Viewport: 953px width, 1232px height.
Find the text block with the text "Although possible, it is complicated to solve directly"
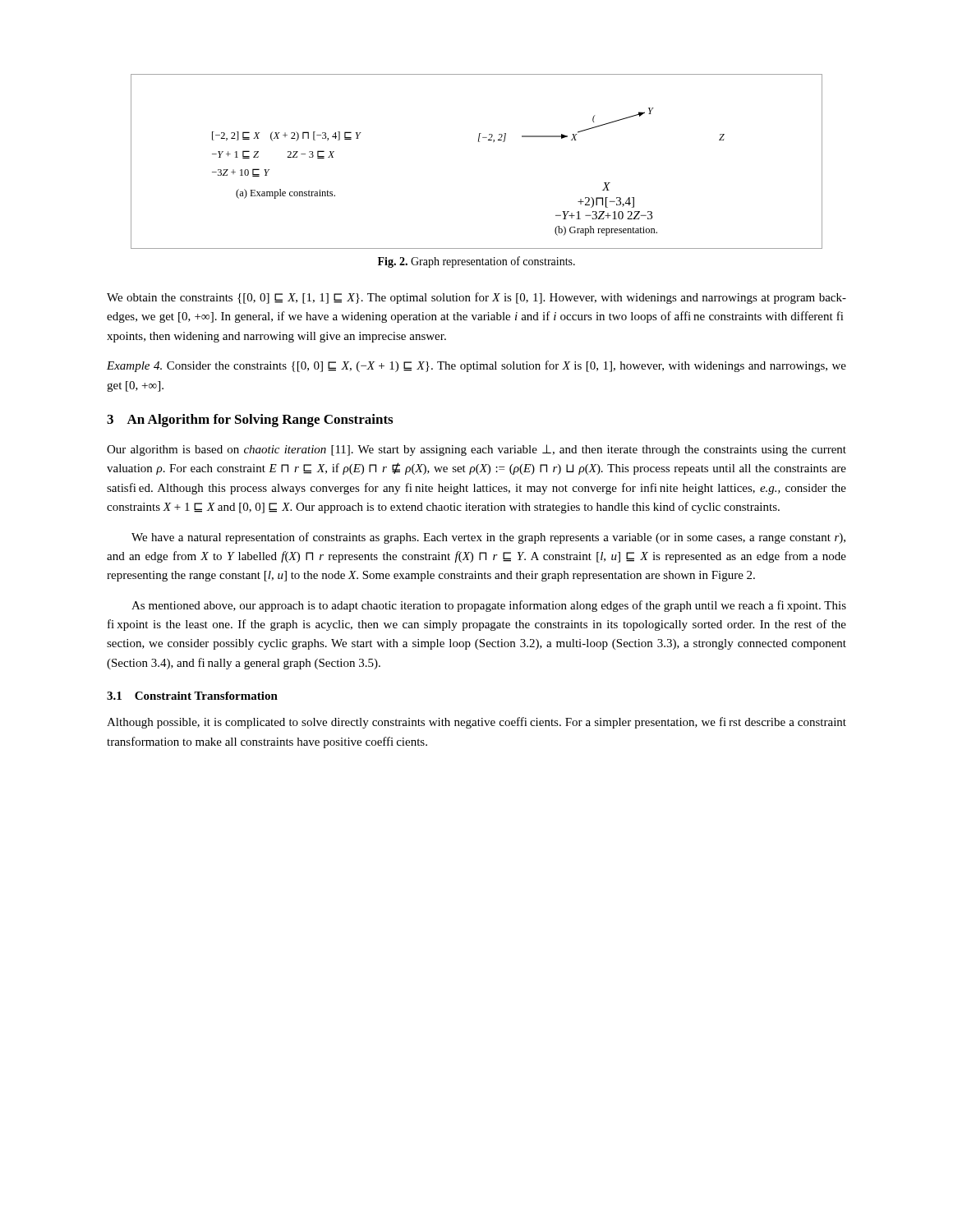(x=476, y=732)
